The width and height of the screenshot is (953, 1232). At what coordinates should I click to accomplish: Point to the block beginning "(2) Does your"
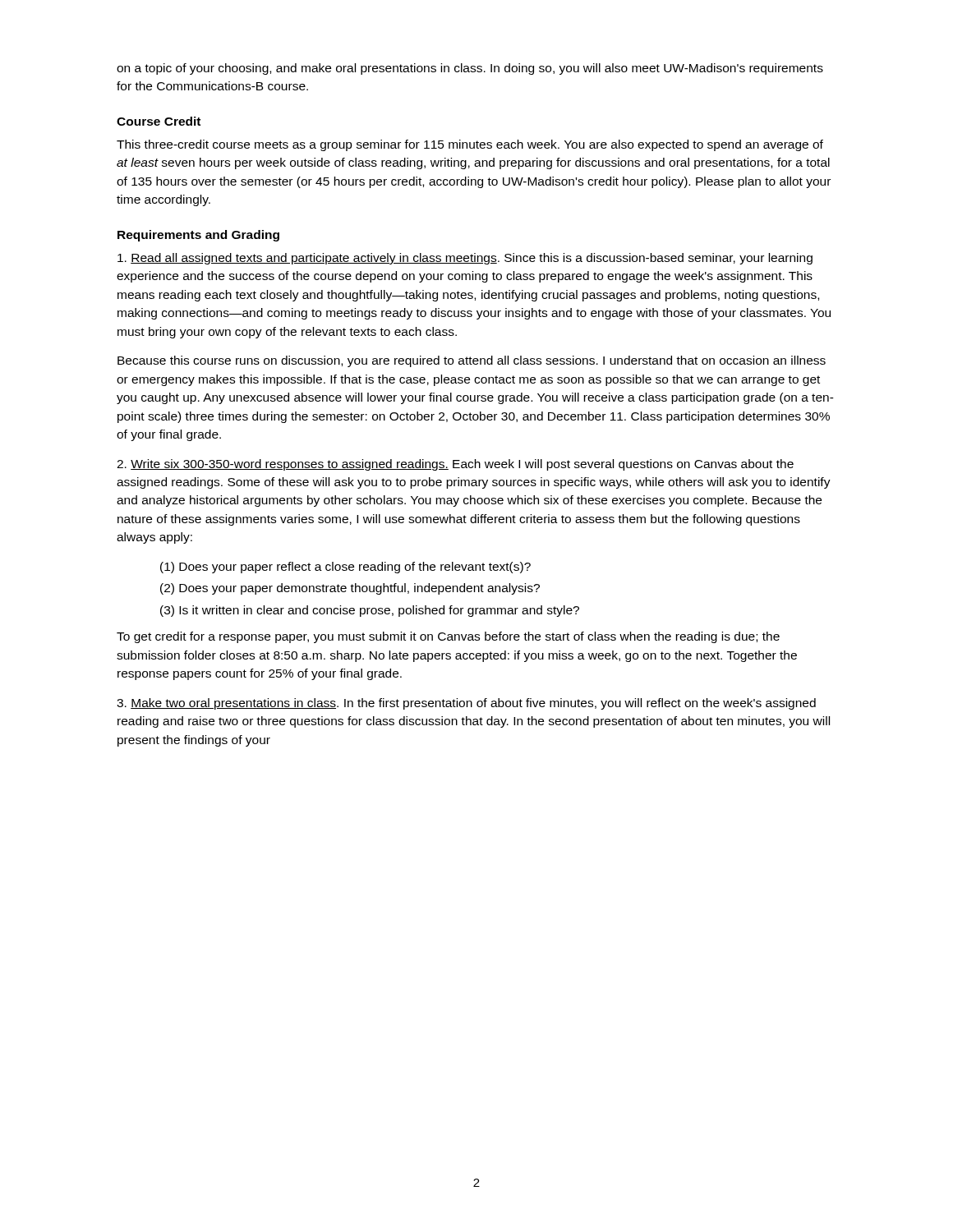pos(350,588)
